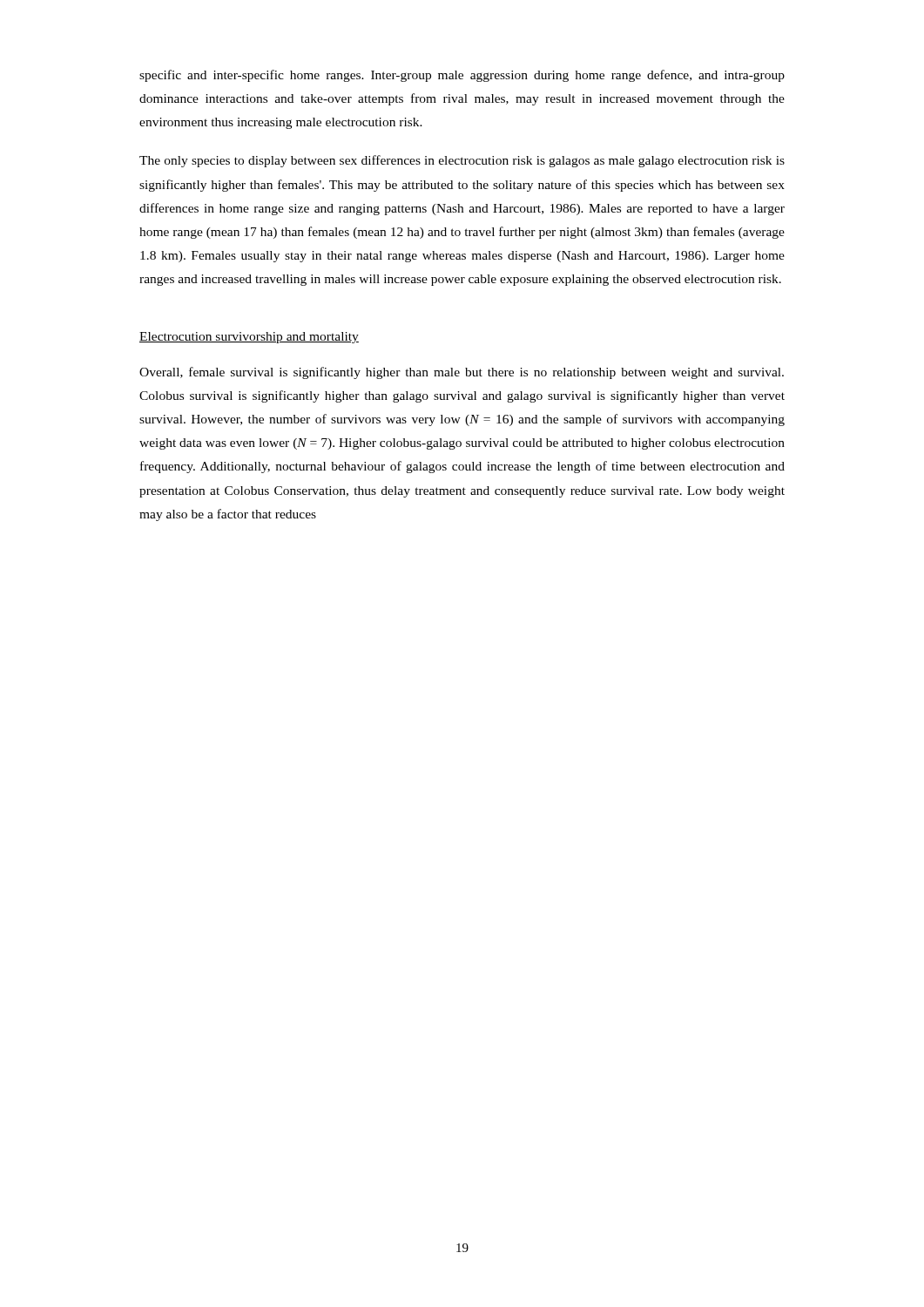Locate the block of text that opens with "Overall, female survival is significantly"

click(x=462, y=443)
